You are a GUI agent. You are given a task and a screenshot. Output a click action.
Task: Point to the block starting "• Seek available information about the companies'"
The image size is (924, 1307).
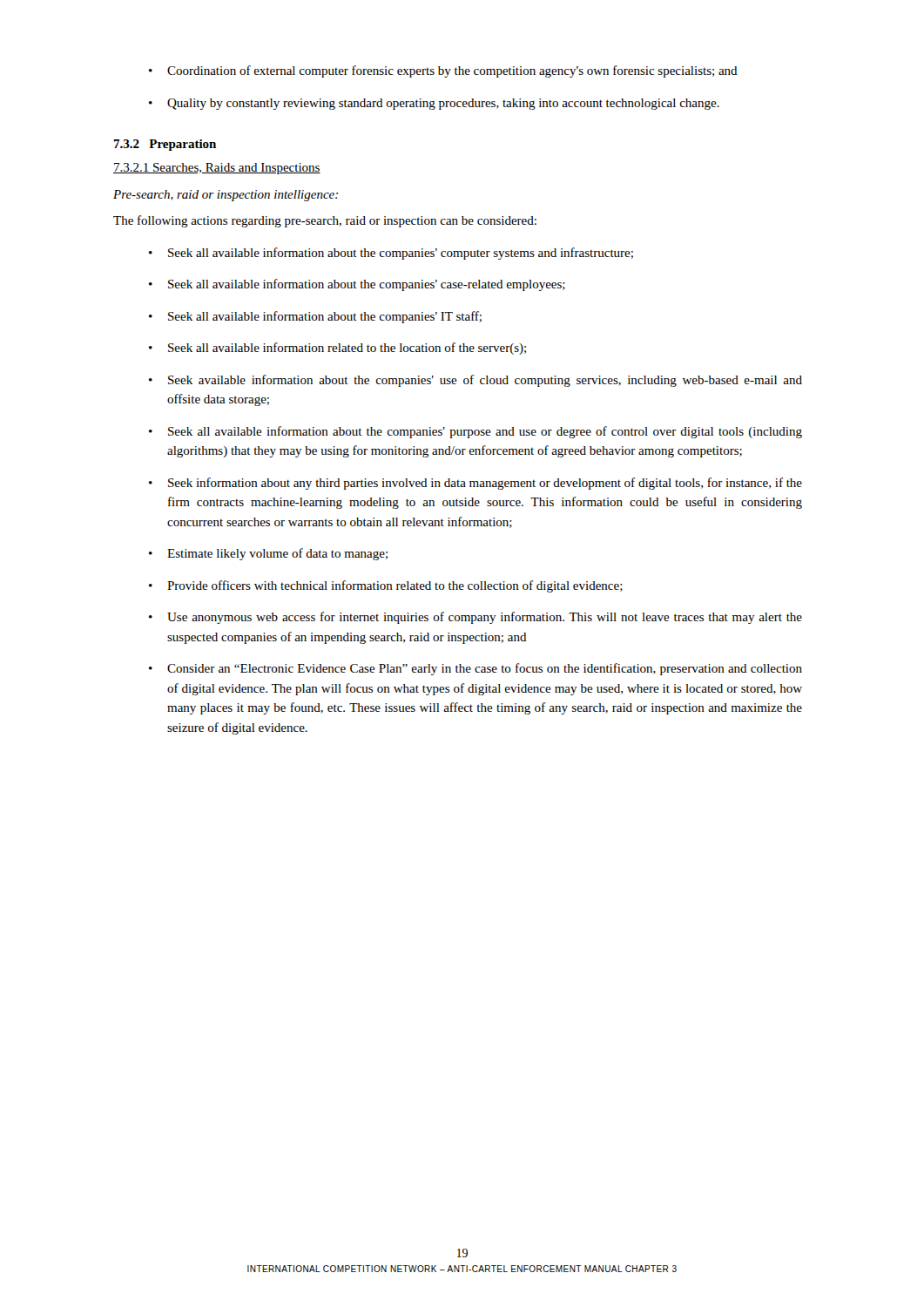(475, 389)
